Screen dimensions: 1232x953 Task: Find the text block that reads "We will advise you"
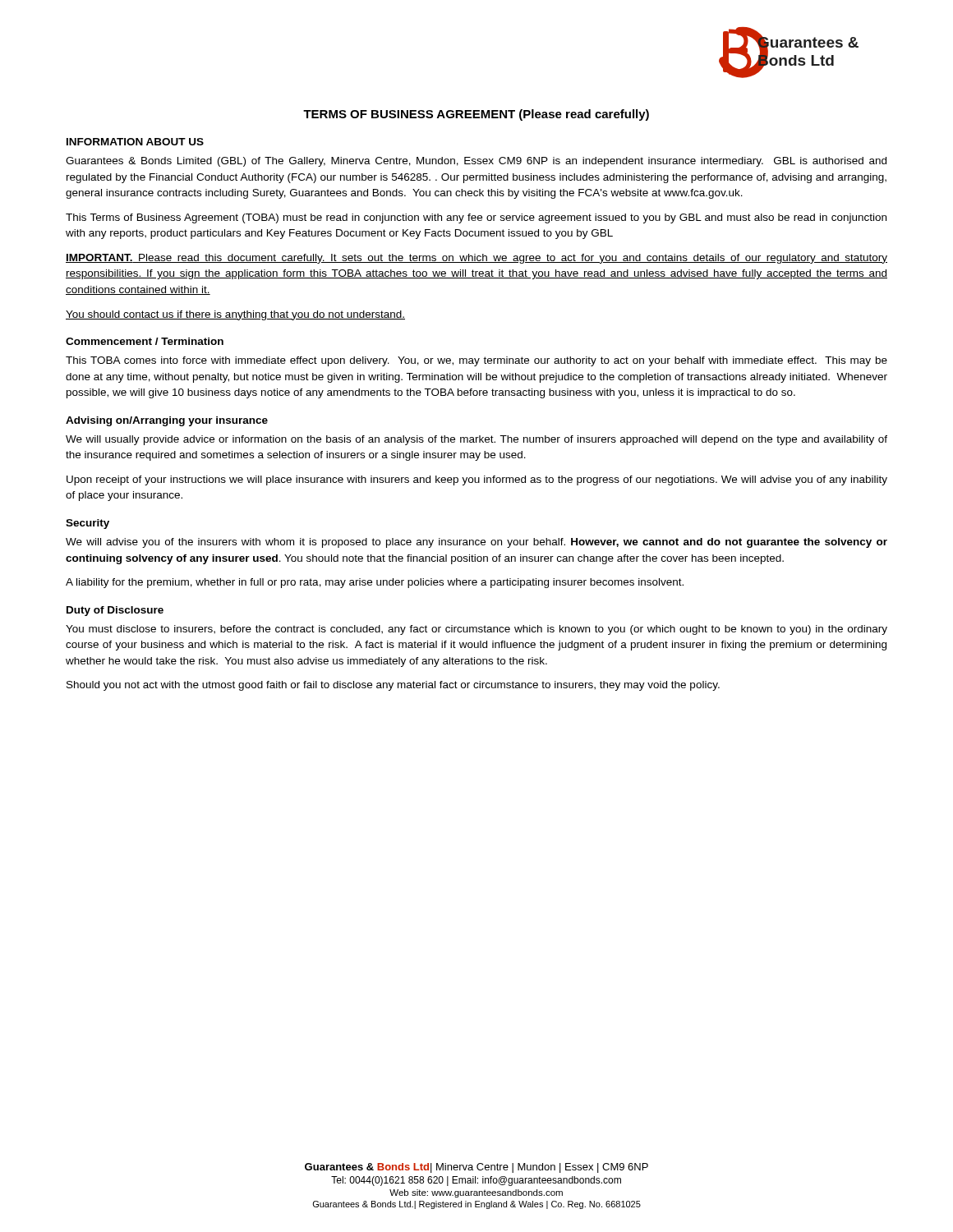point(476,550)
